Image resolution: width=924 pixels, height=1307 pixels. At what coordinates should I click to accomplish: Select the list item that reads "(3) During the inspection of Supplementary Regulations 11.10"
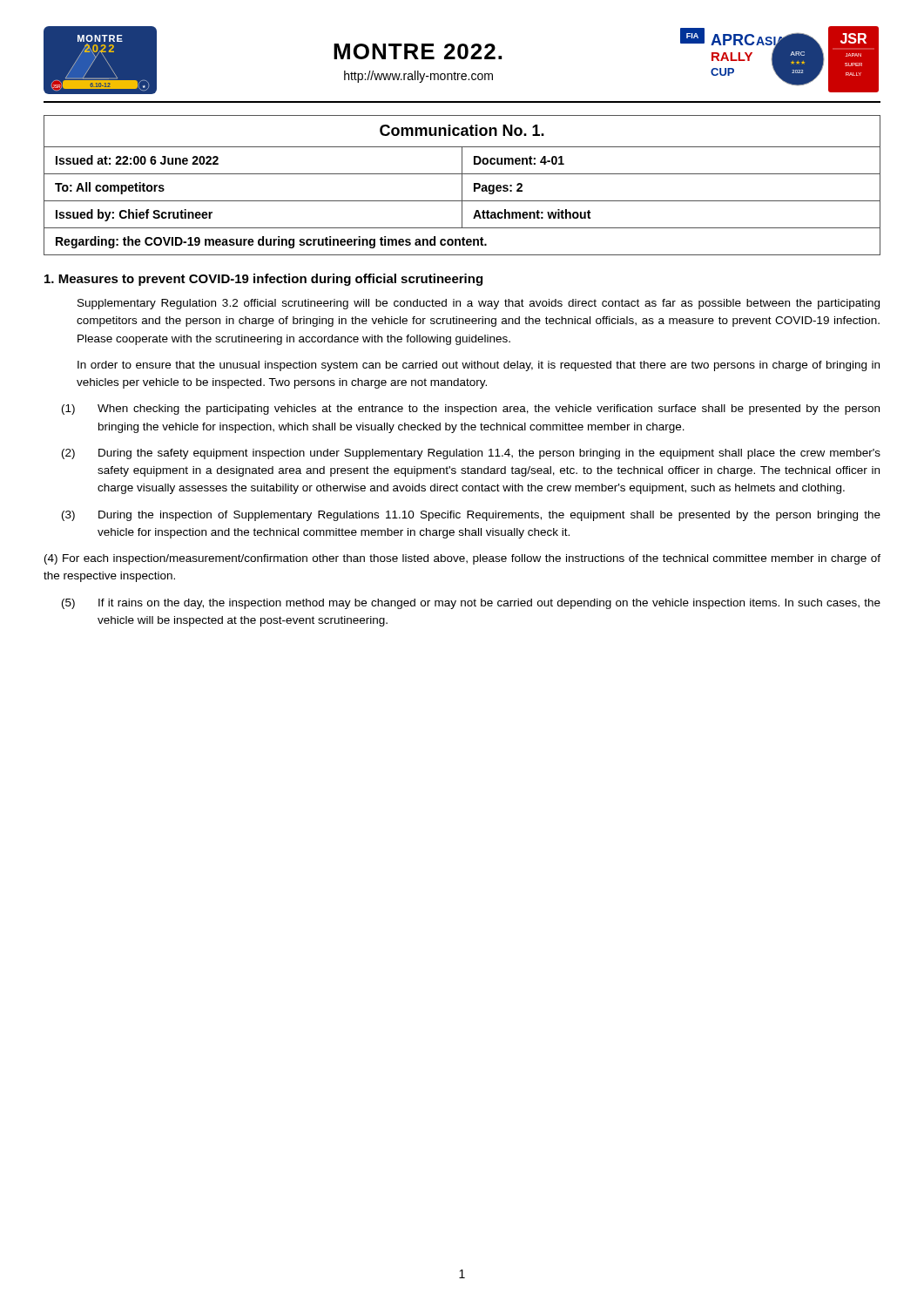[471, 523]
